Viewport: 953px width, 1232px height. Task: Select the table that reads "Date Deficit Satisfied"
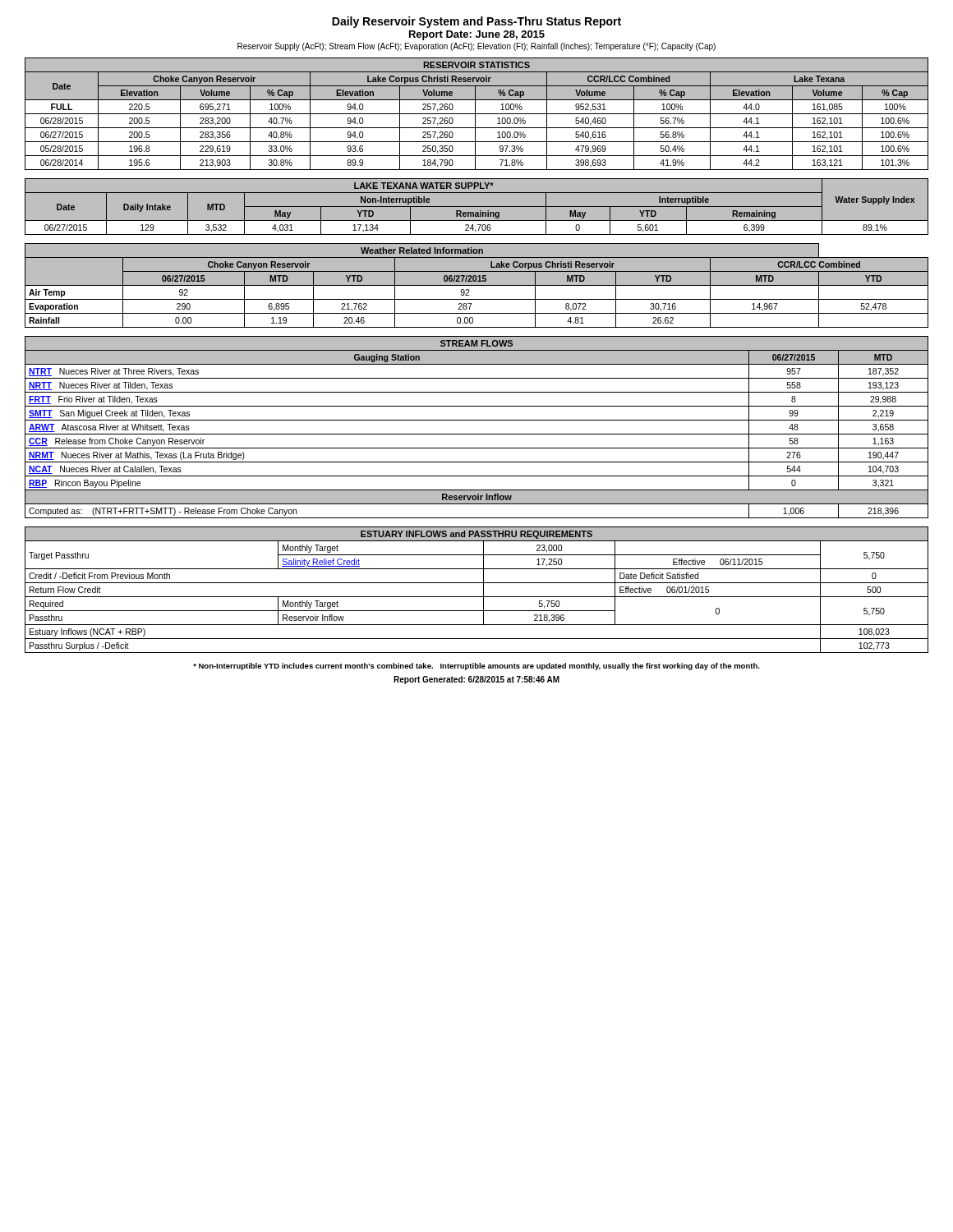coord(476,590)
